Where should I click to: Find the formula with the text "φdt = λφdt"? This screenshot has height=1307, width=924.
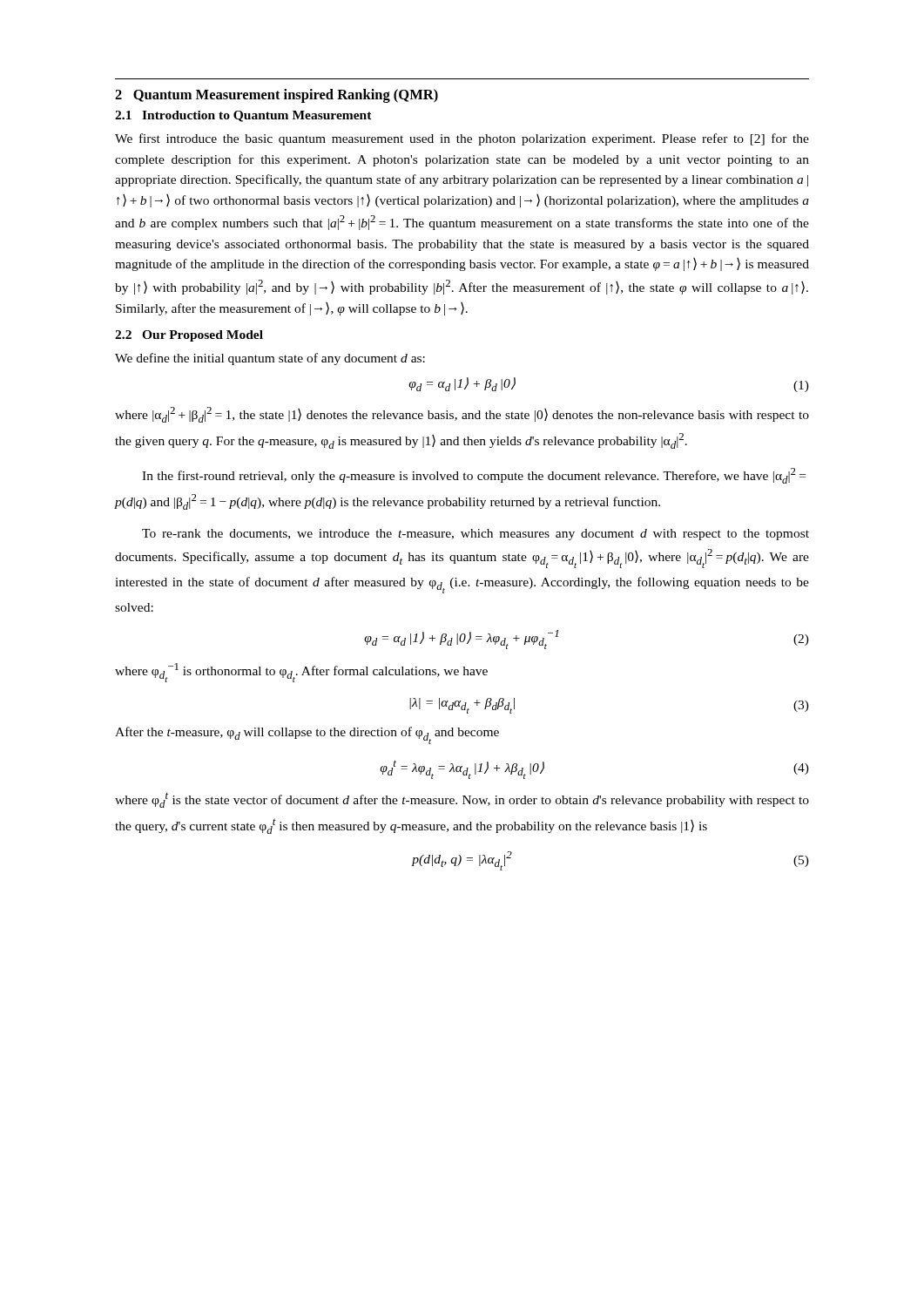465,771
